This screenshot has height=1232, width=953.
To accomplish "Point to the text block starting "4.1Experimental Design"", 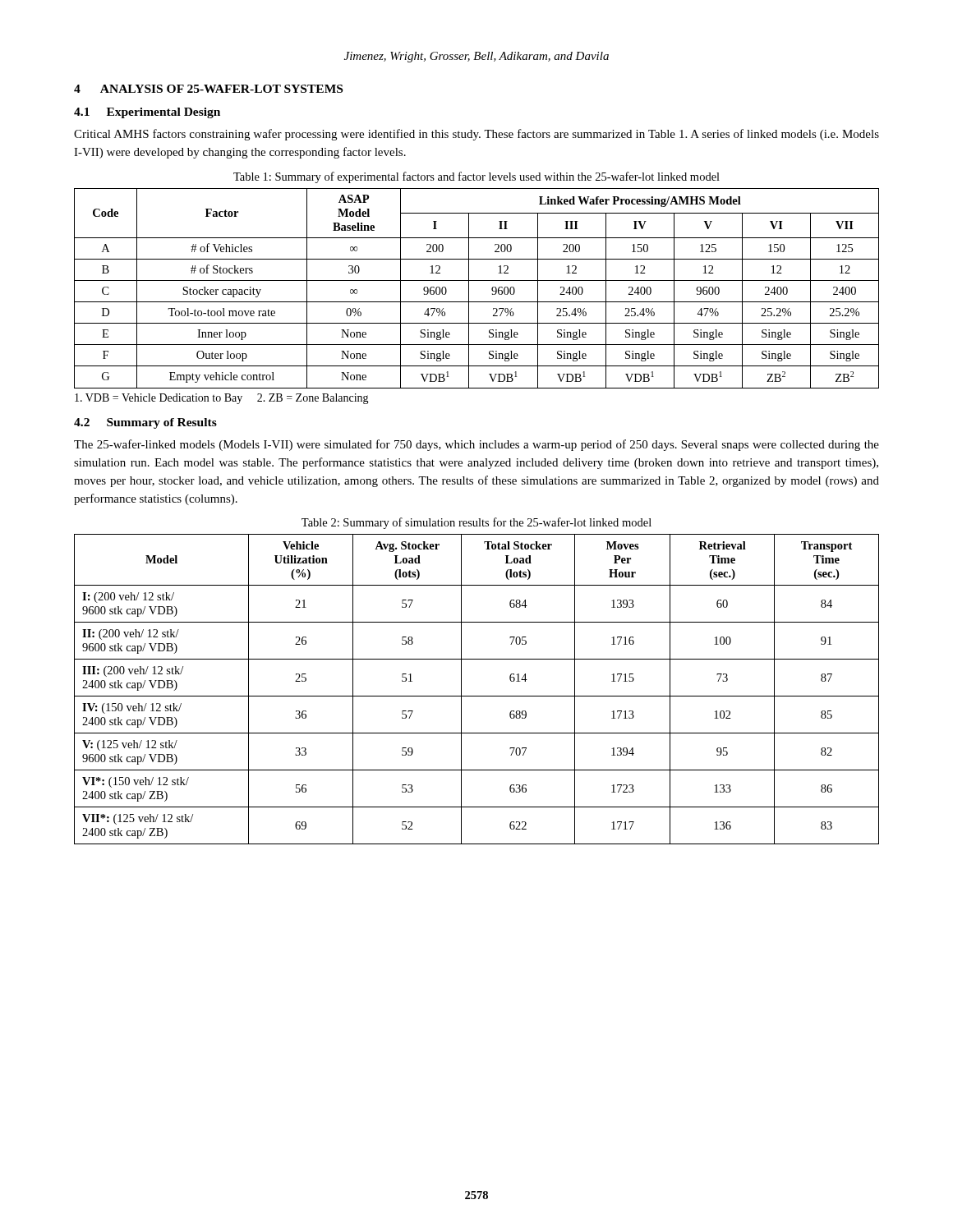I will coord(147,112).
